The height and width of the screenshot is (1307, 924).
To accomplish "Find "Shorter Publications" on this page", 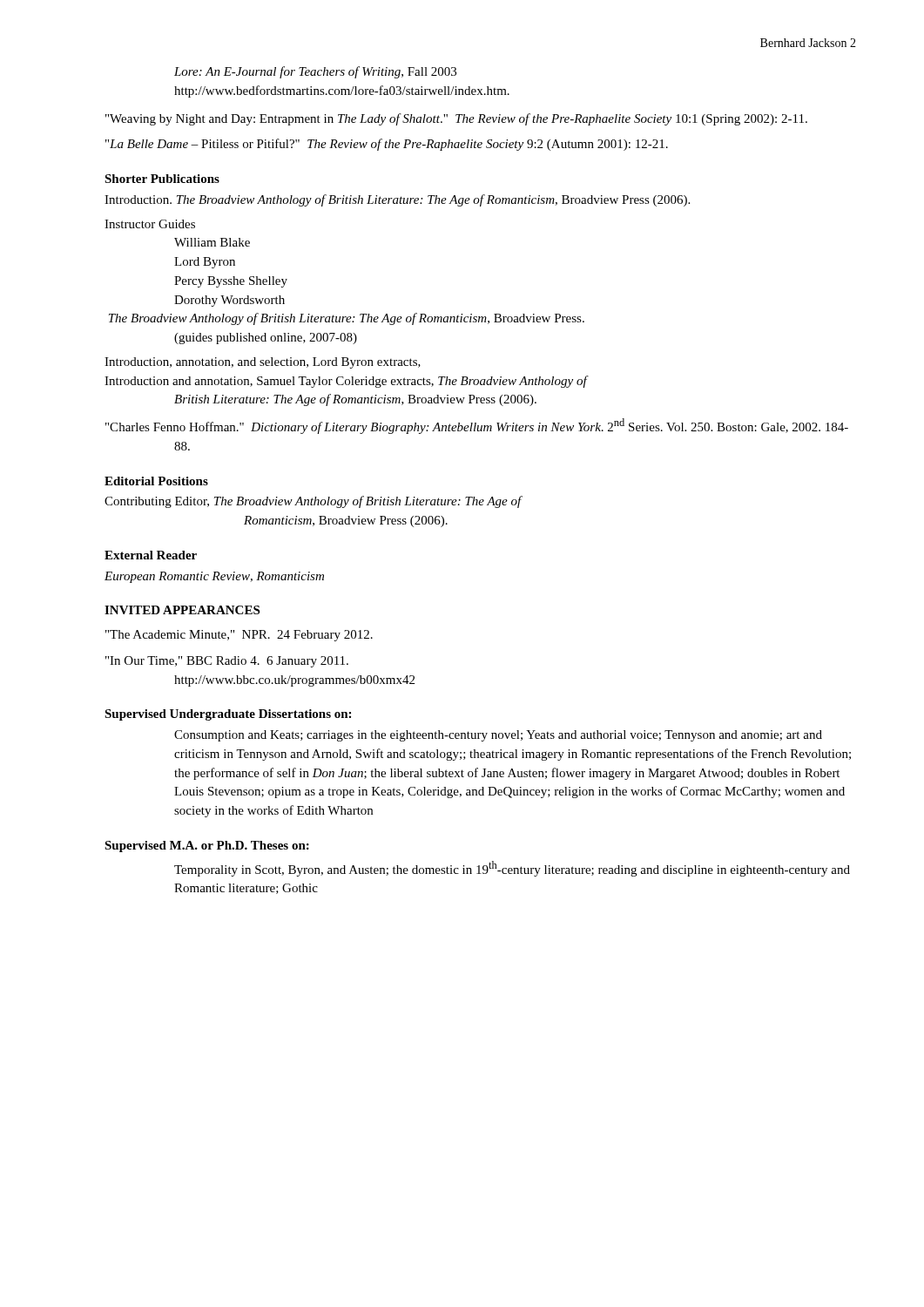I will pyautogui.click(x=162, y=179).
